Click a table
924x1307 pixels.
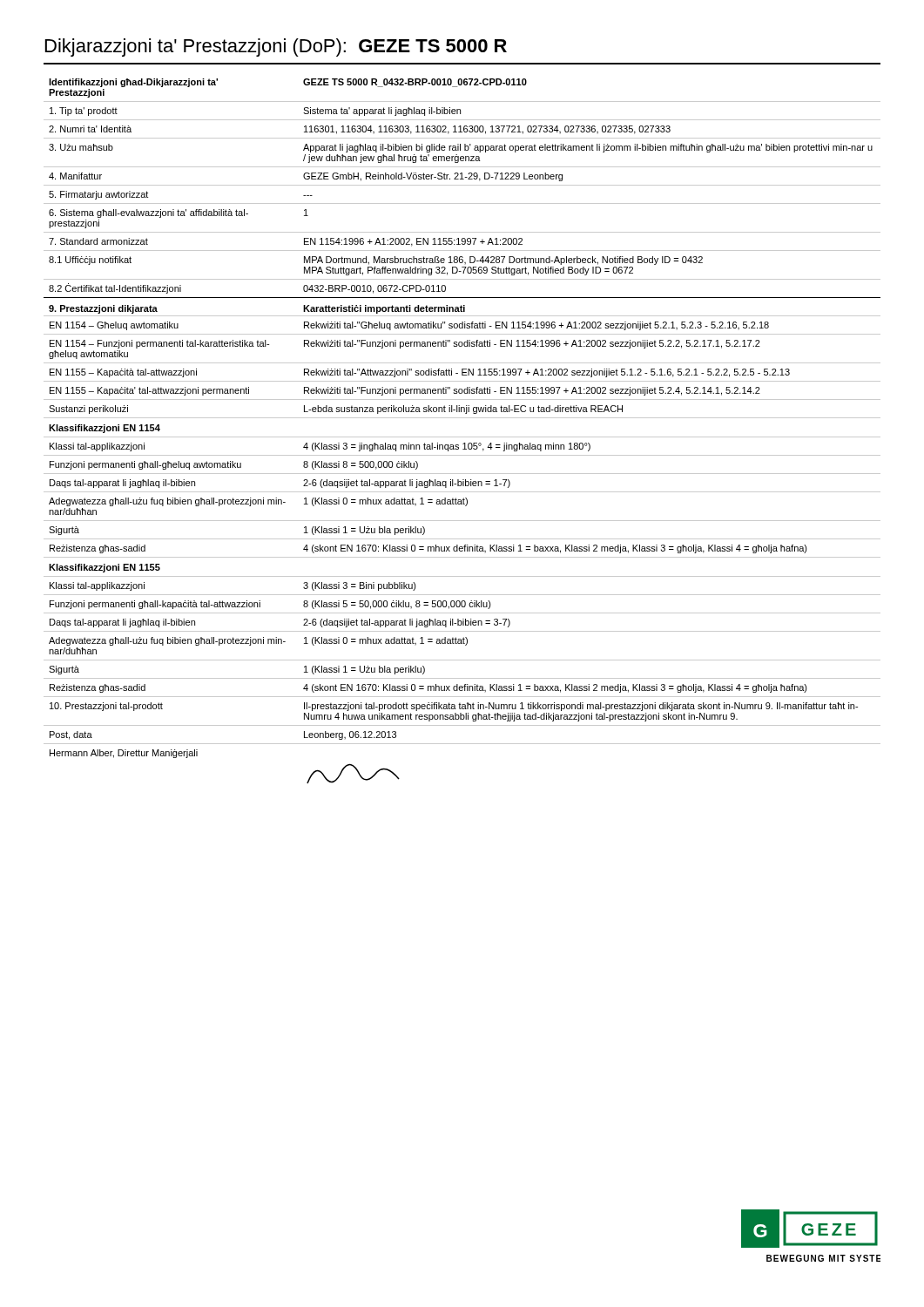click(462, 435)
